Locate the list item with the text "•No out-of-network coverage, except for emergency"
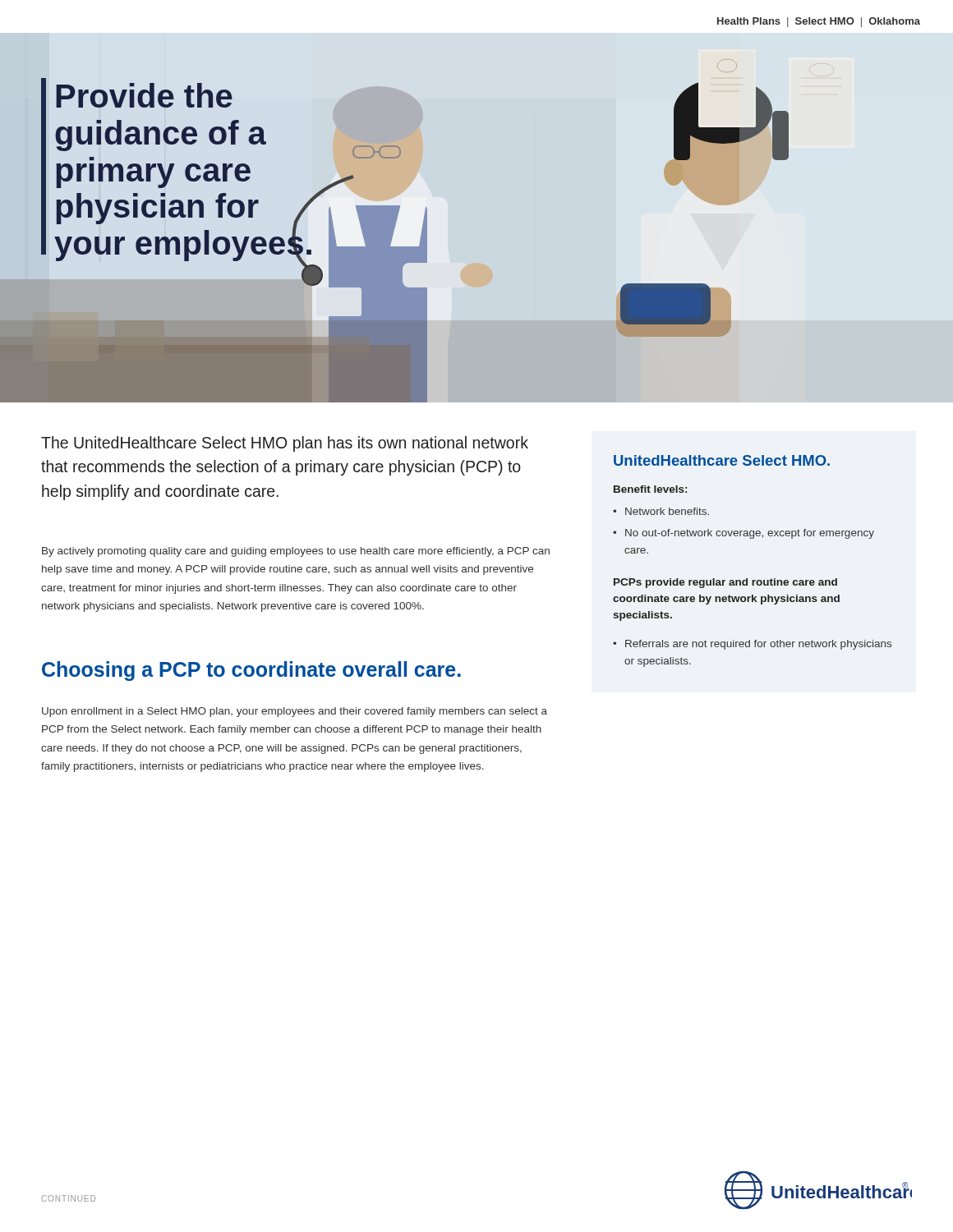Viewport: 953px width, 1232px height. click(x=743, y=540)
